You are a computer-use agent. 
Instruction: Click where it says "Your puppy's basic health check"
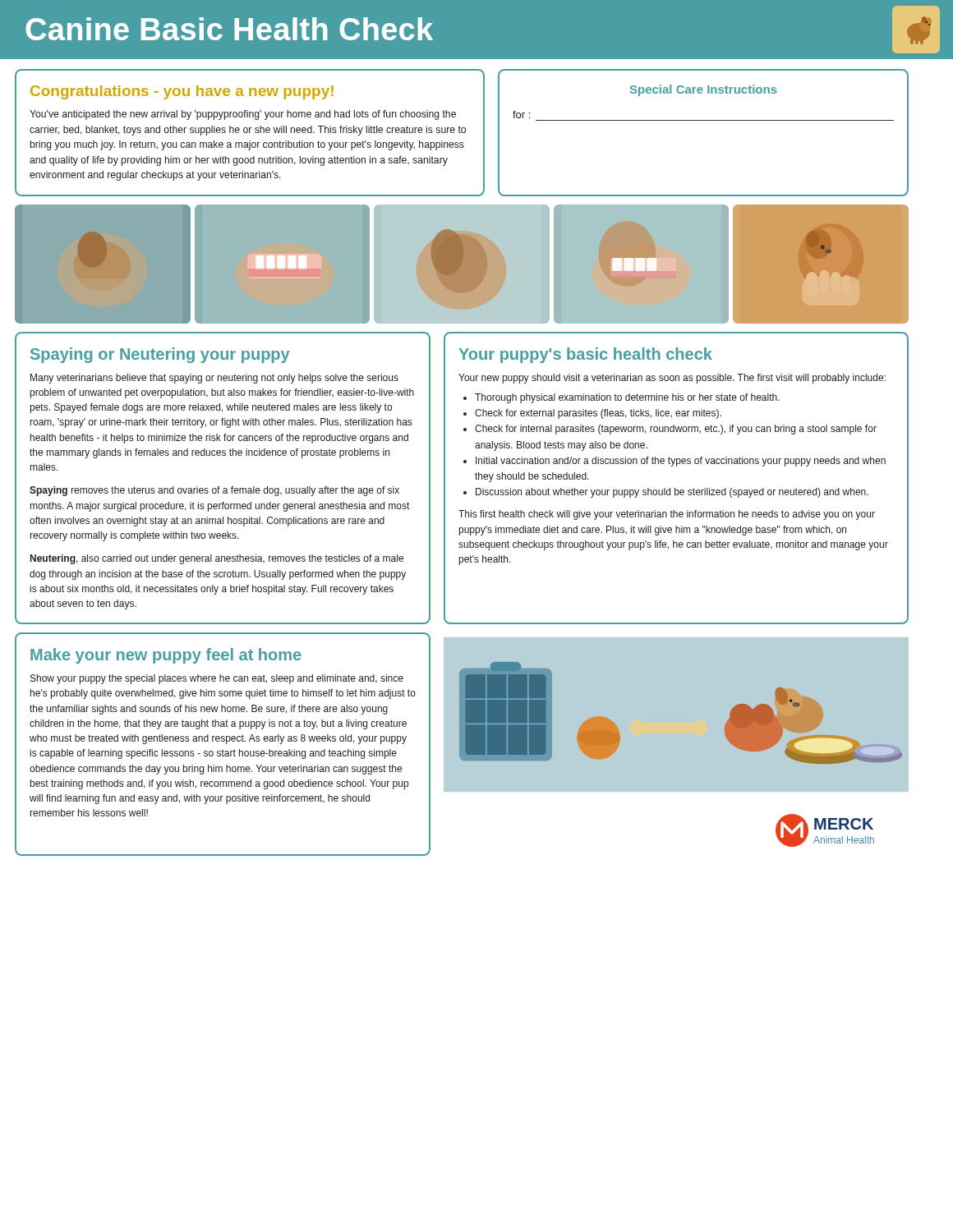pos(585,354)
